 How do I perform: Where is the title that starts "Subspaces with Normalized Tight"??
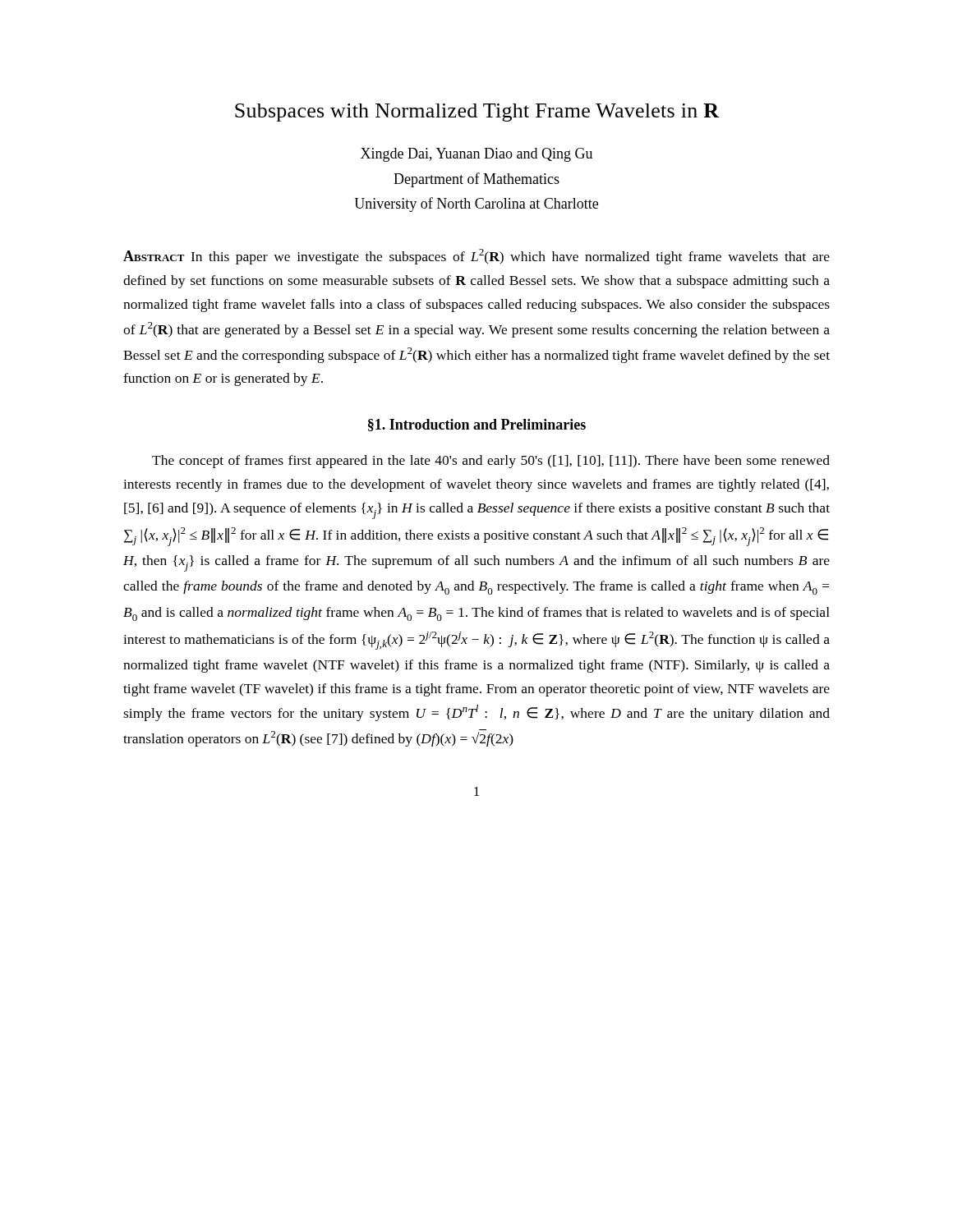coord(476,111)
